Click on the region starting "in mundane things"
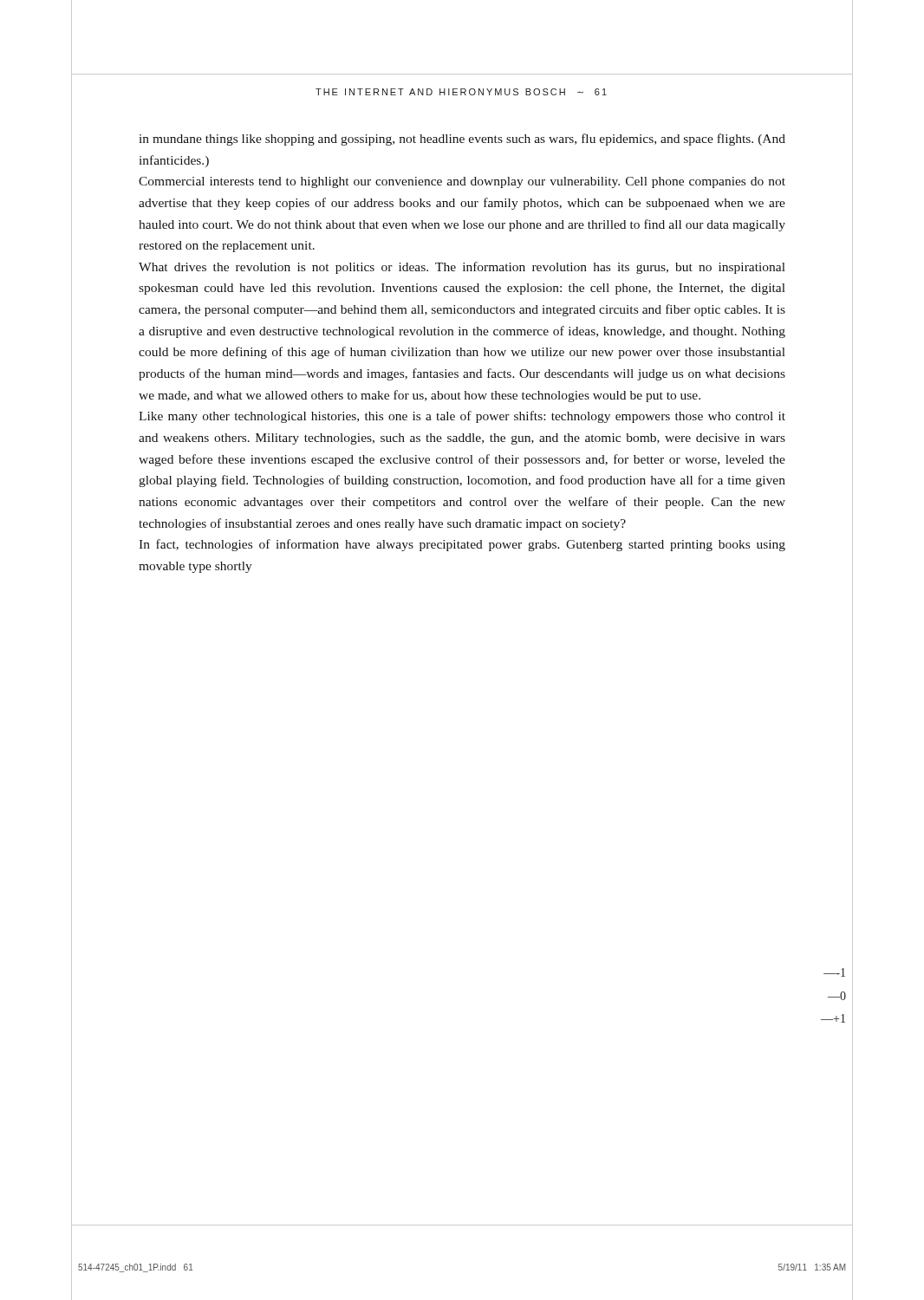 click(462, 150)
